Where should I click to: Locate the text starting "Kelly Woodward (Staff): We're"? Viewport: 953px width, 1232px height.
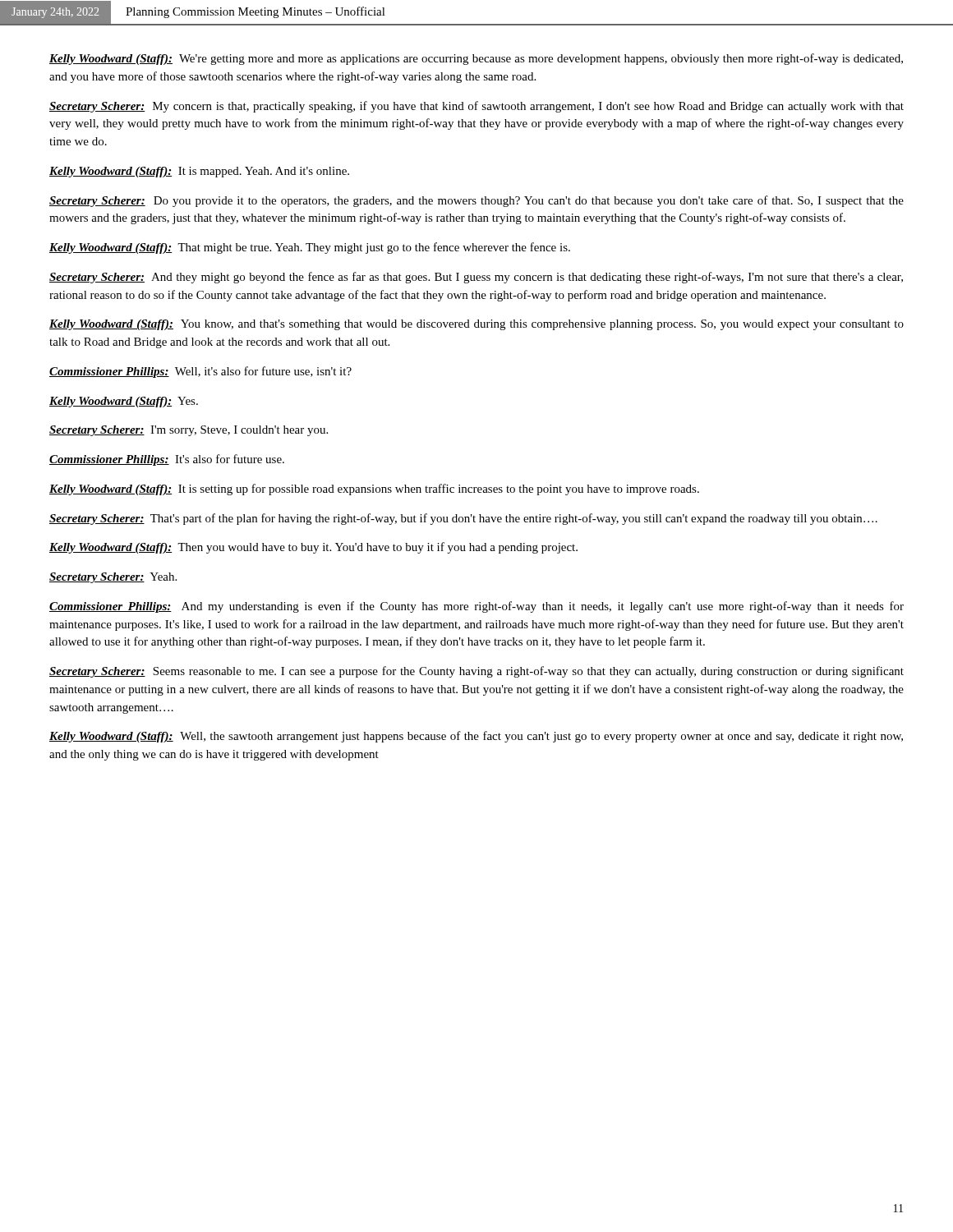click(476, 67)
